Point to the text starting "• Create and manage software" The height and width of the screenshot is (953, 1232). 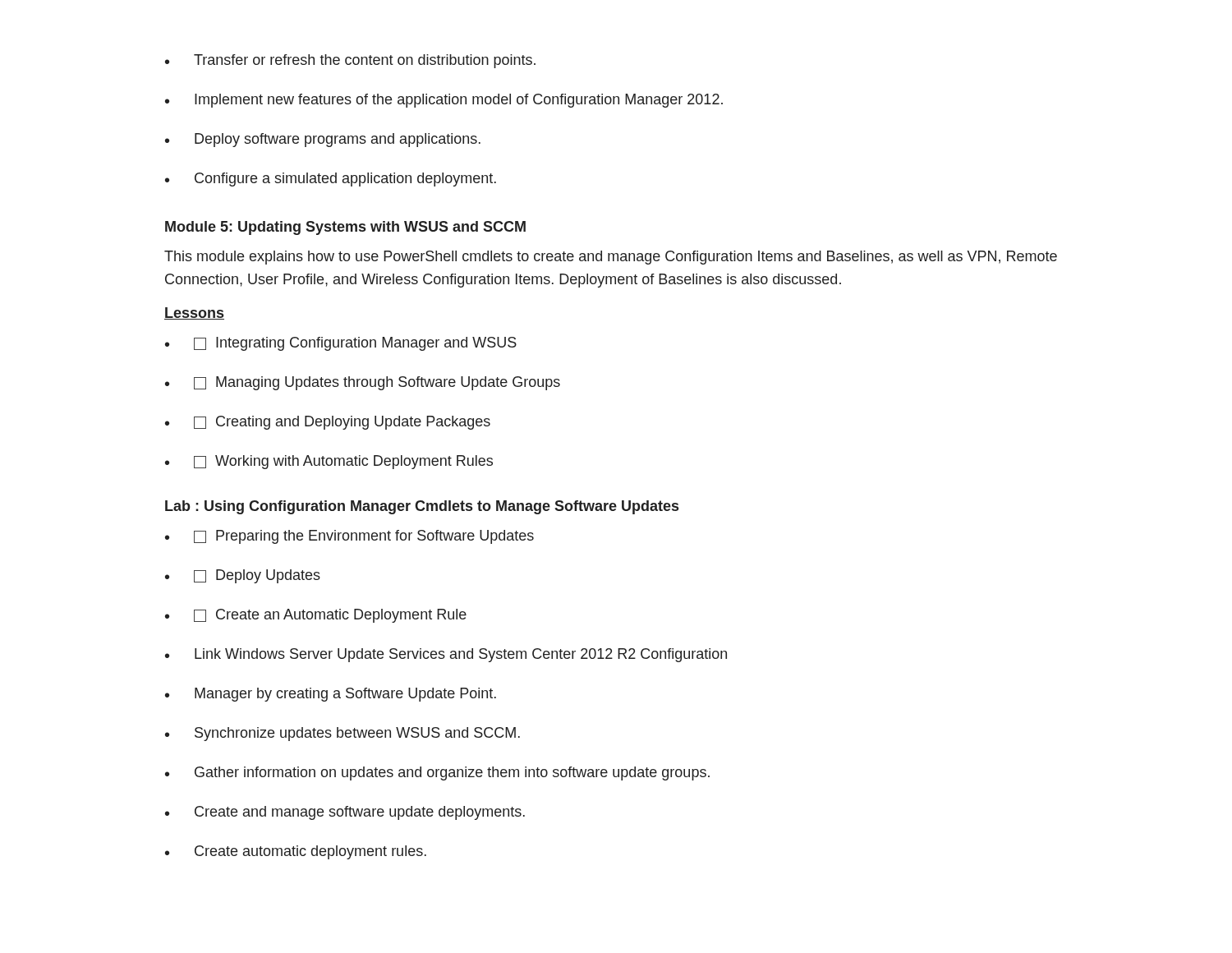point(345,813)
